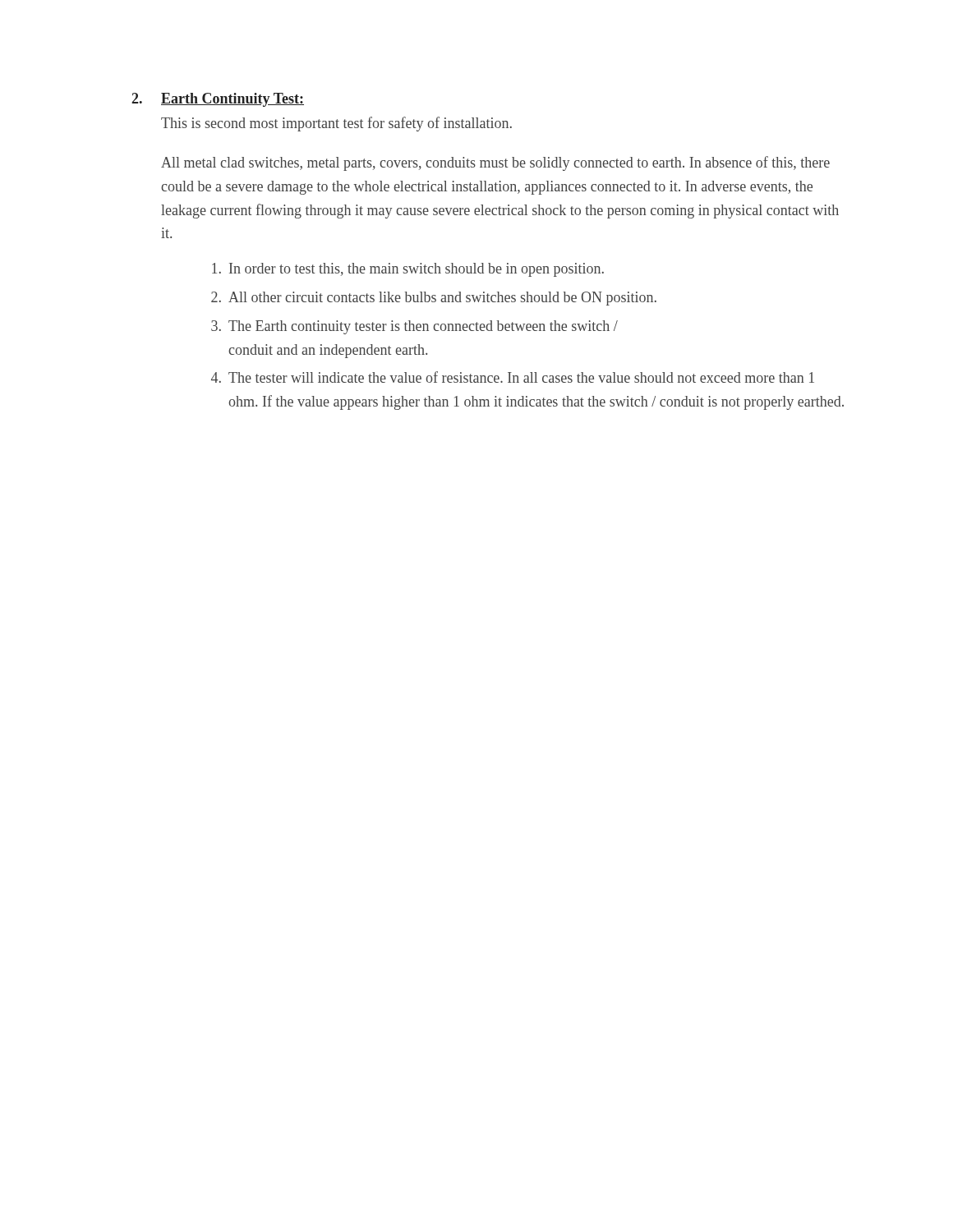Screen dimensions: 1232x953
Task: Click on the passage starting "Earth Continuity Test:"
Action: [233, 99]
